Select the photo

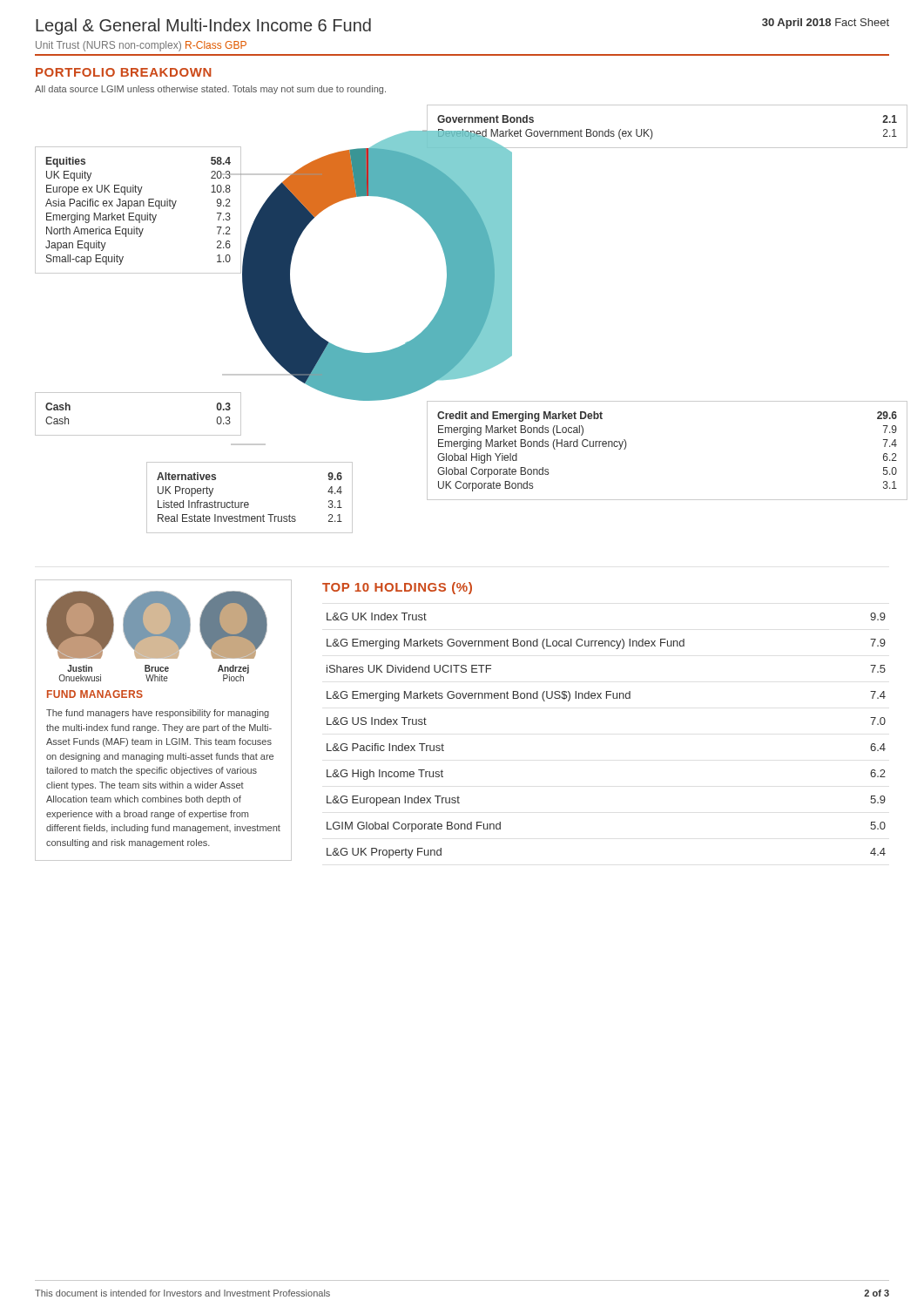163,720
